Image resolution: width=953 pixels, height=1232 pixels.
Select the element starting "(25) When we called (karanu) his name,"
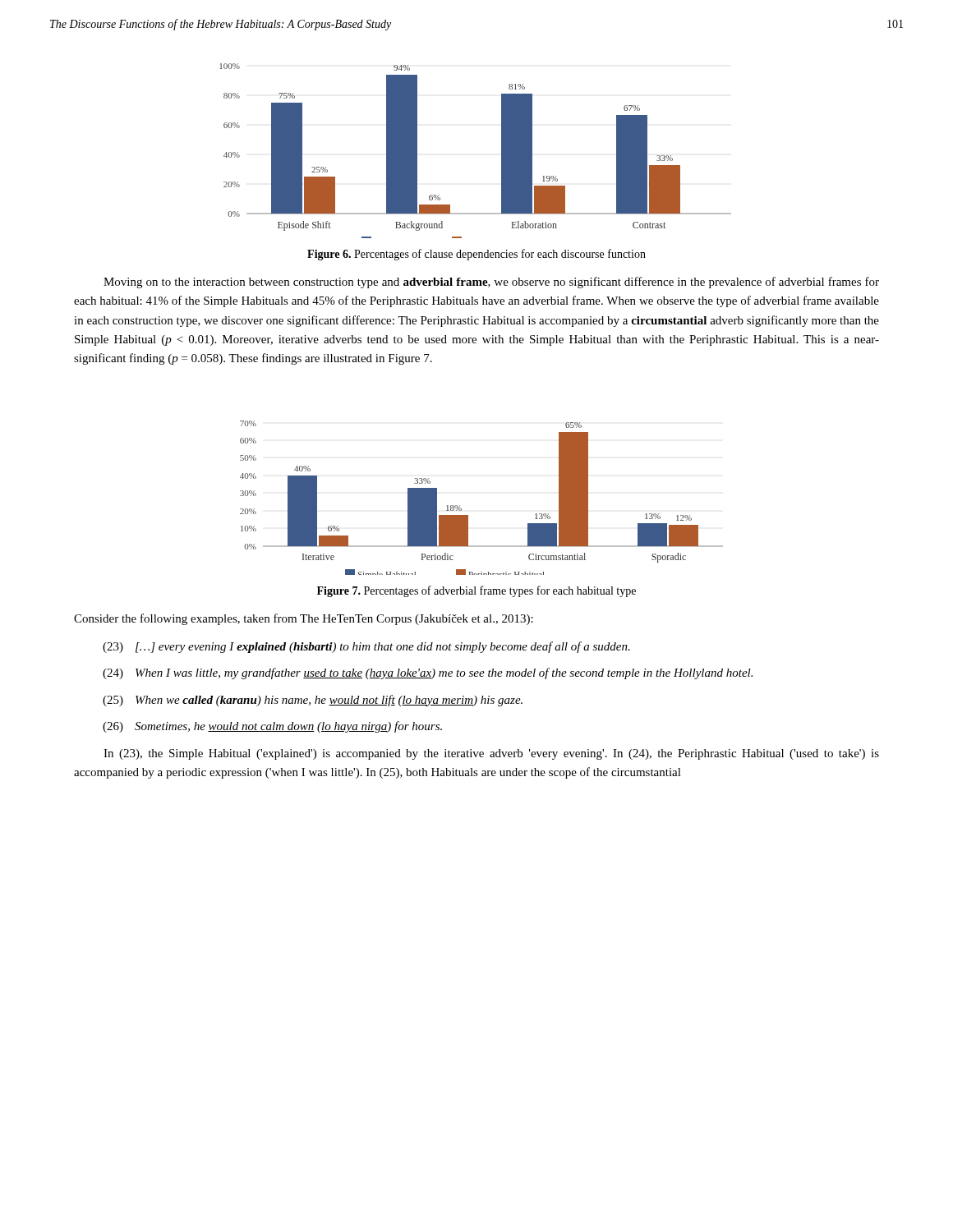(476, 700)
